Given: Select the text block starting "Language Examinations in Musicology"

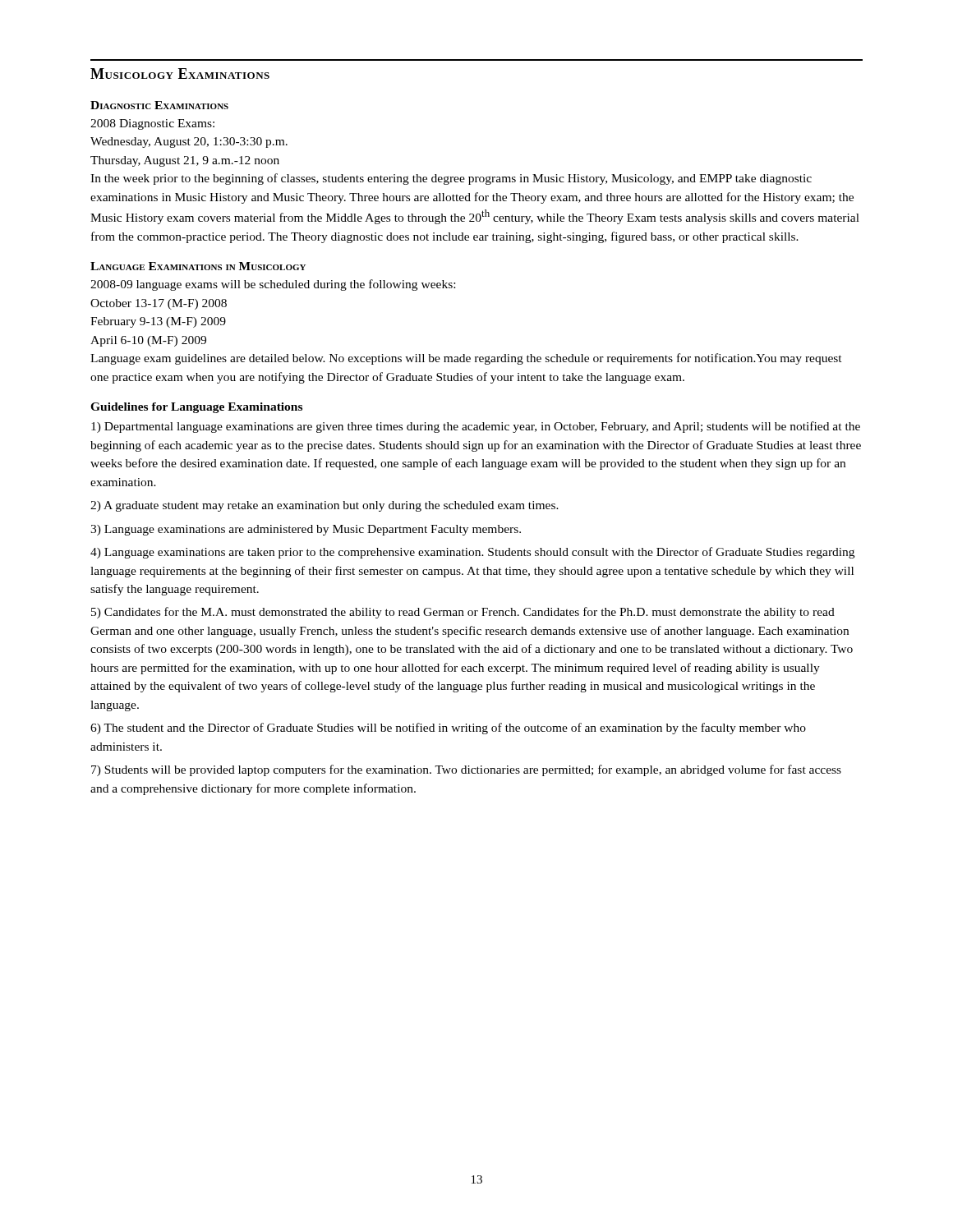Looking at the screenshot, I should pos(198,266).
